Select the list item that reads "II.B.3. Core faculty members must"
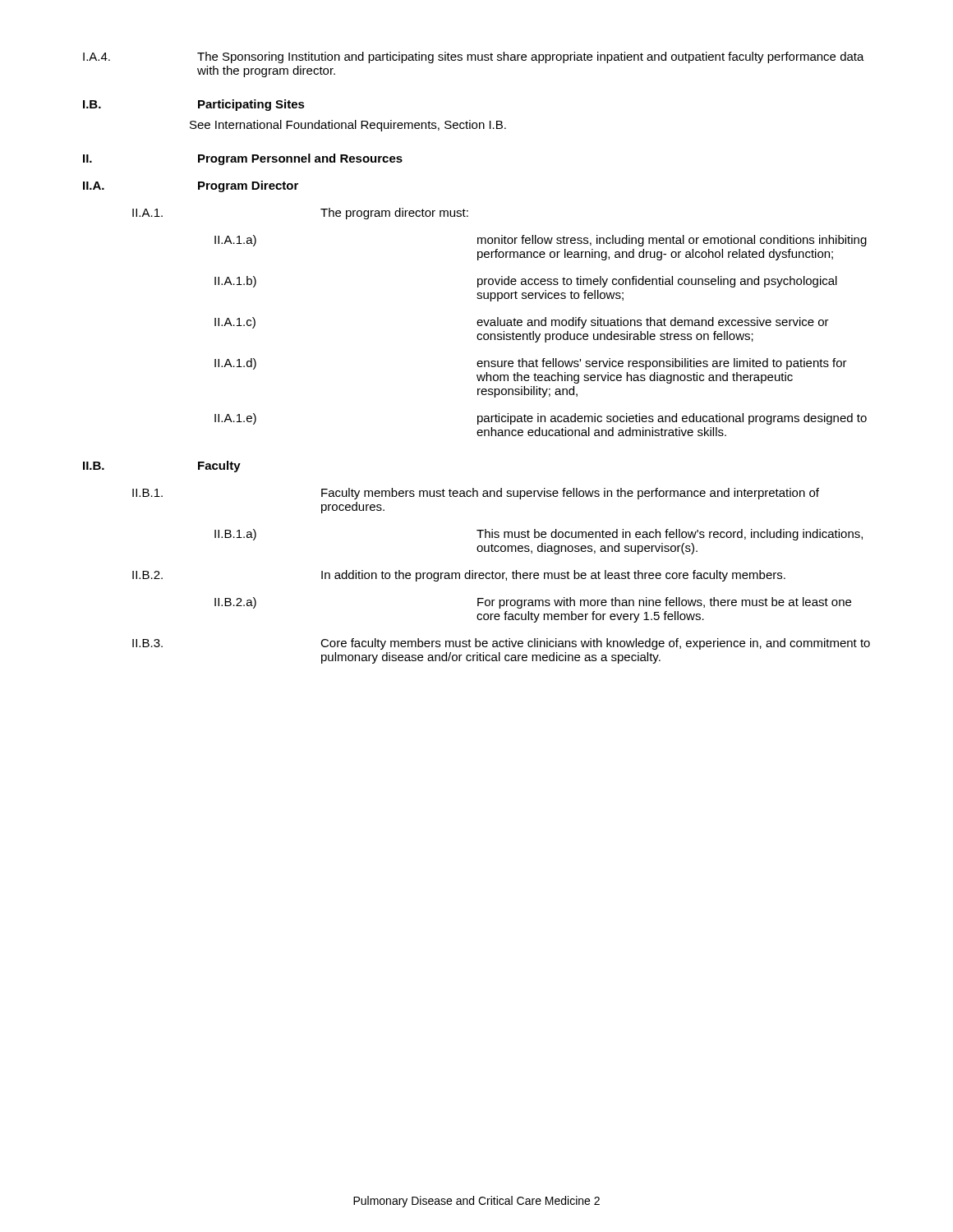This screenshot has width=953, height=1232. coord(476,650)
